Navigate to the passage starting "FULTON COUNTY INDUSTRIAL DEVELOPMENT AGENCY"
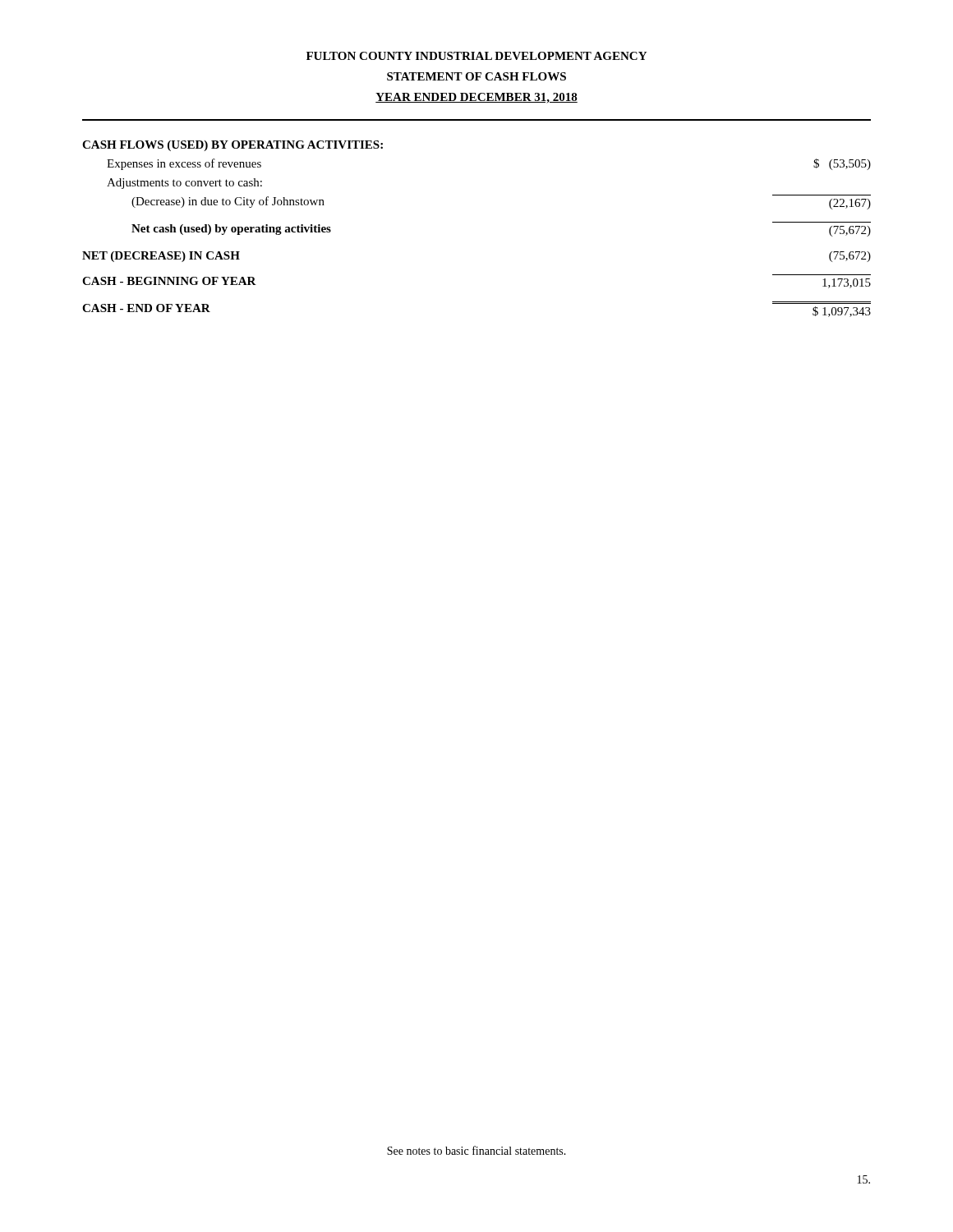The height and width of the screenshot is (1232, 953). [476, 56]
